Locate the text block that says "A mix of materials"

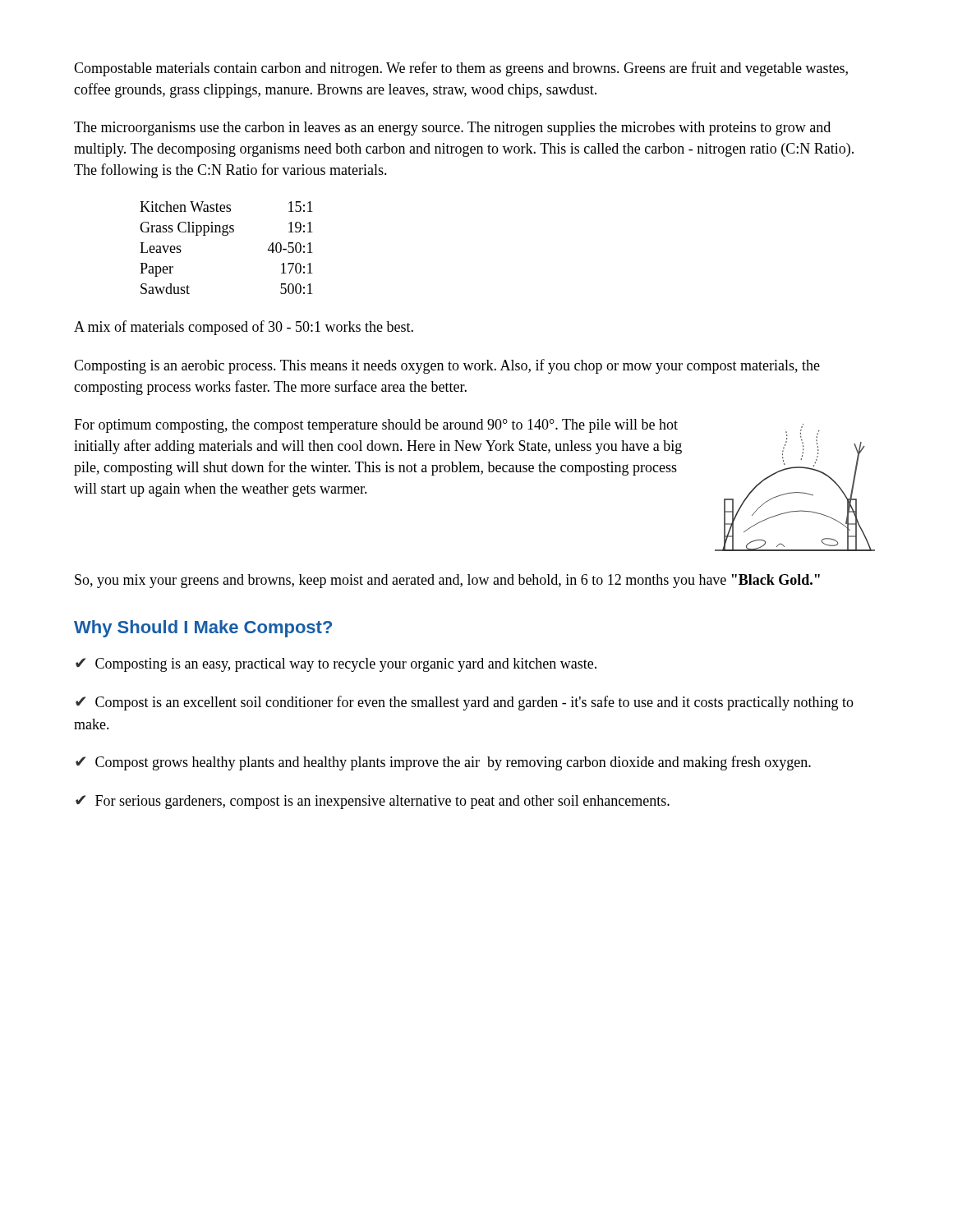coord(244,327)
